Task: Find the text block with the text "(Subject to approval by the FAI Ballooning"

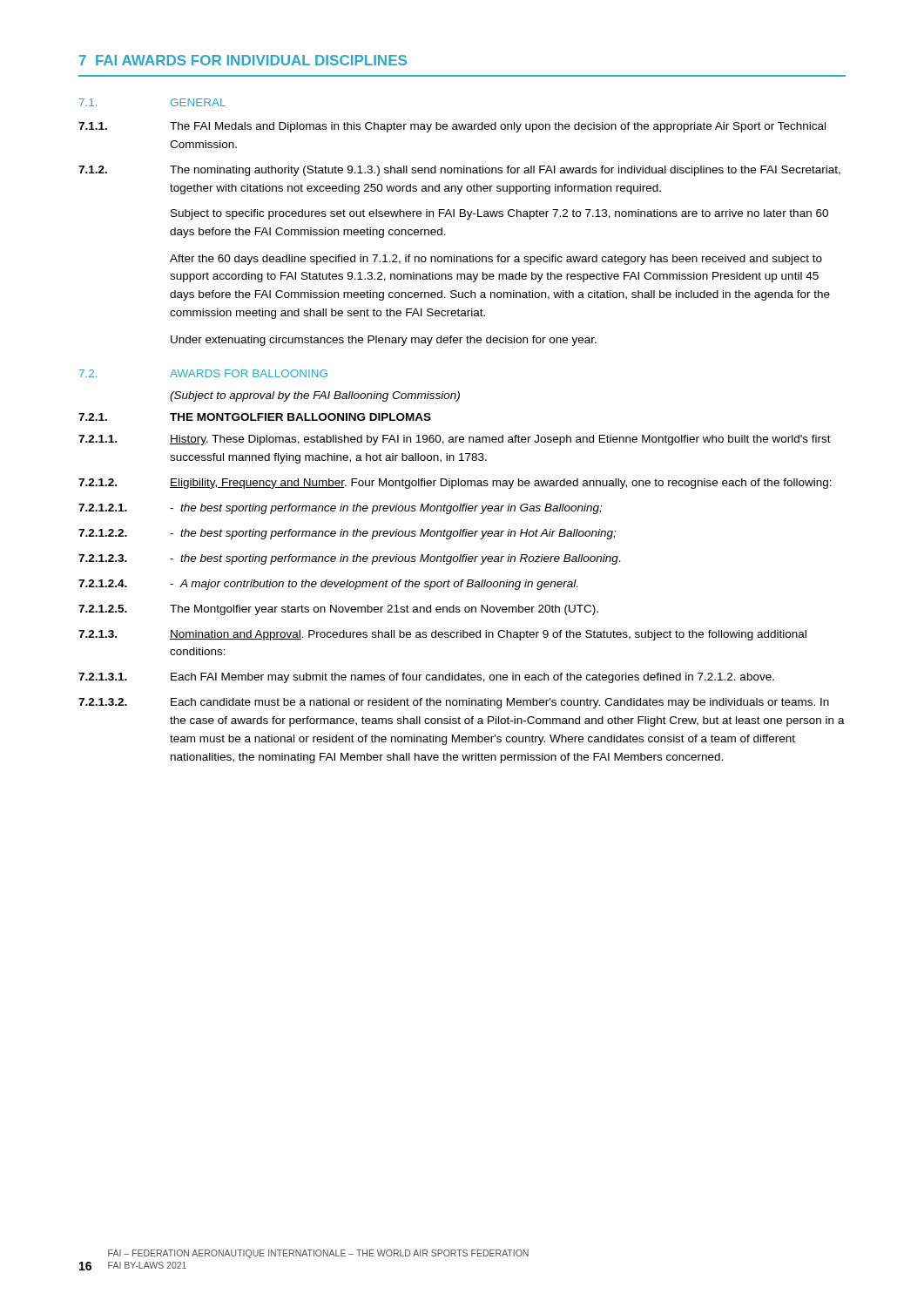Action: pos(315,395)
